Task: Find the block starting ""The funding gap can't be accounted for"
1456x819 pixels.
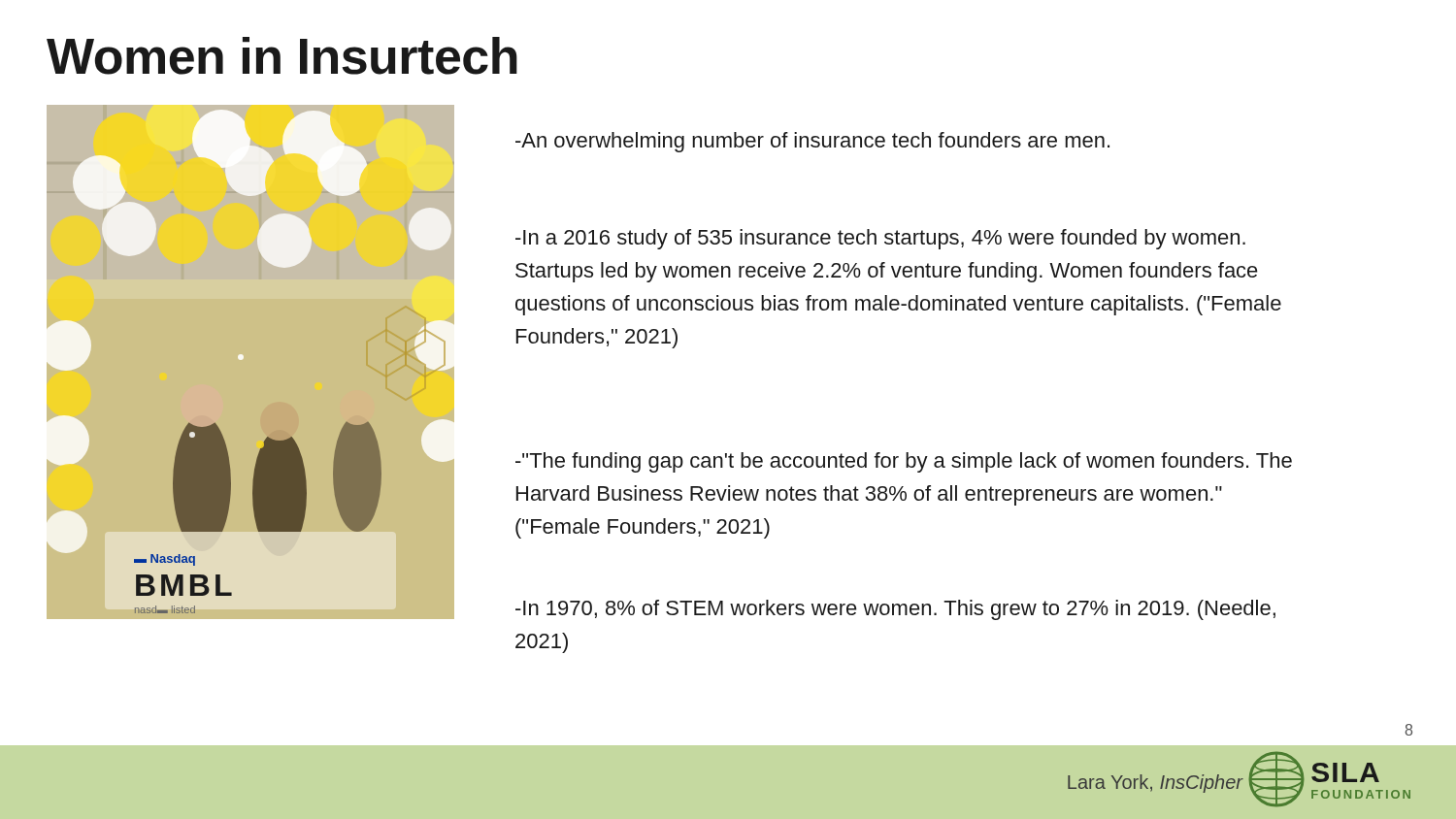Action: pos(904,494)
